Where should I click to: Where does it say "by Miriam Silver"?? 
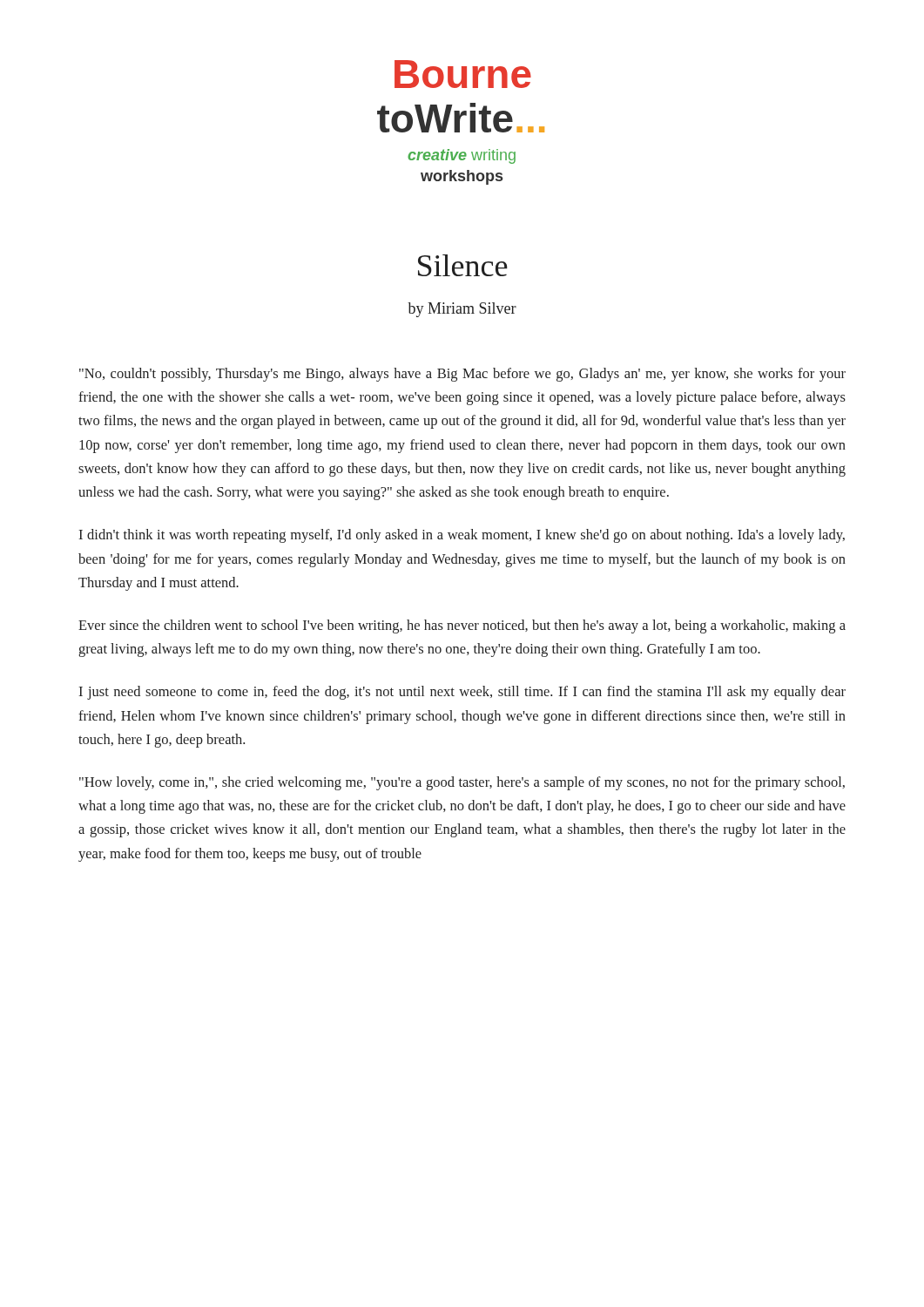tap(462, 309)
